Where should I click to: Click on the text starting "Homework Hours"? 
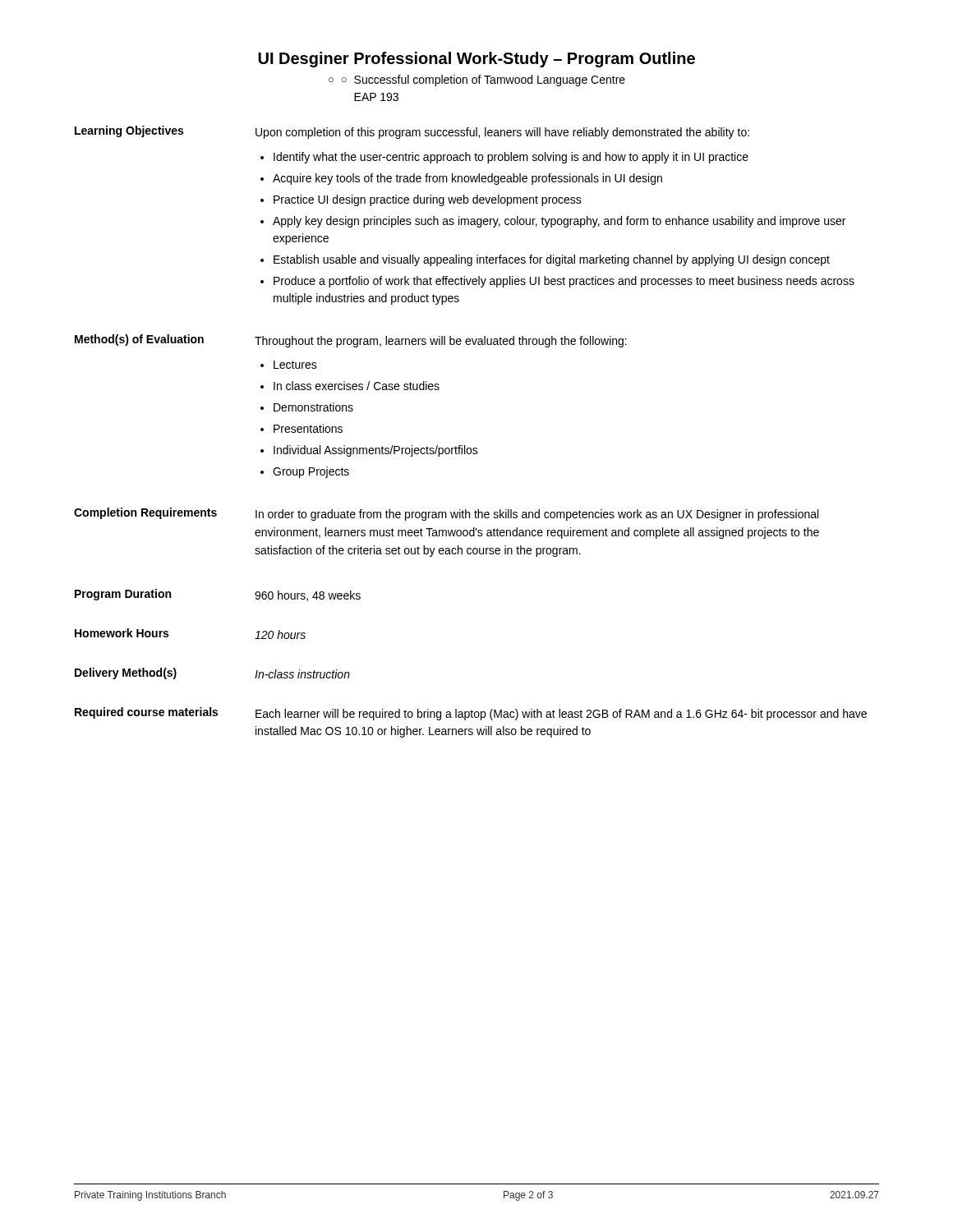coord(122,633)
